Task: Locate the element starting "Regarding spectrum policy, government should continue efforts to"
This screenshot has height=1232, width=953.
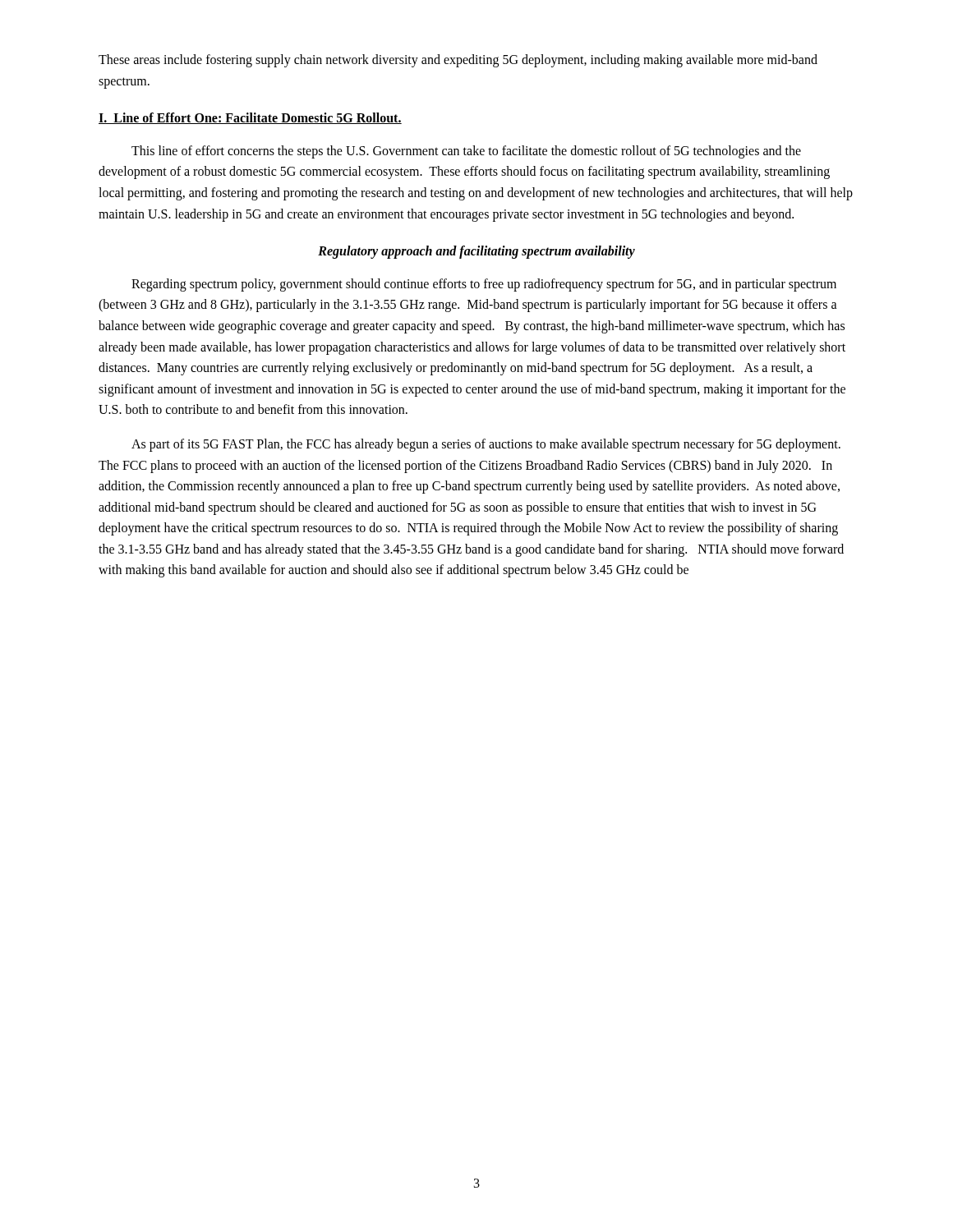Action: coord(472,347)
